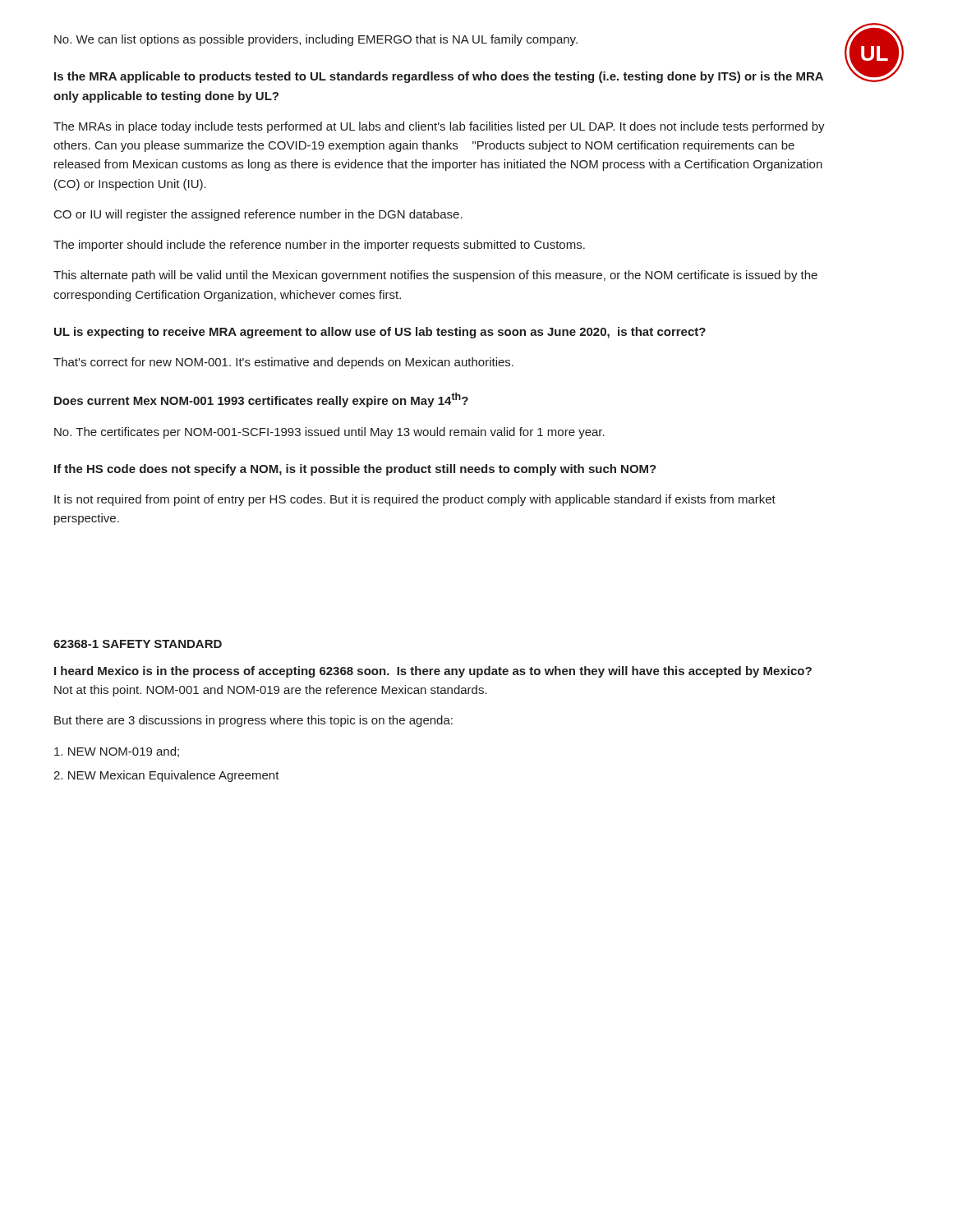Find the passage starting "CO or IU will register"
Screen dimensions: 1232x953
tap(258, 214)
